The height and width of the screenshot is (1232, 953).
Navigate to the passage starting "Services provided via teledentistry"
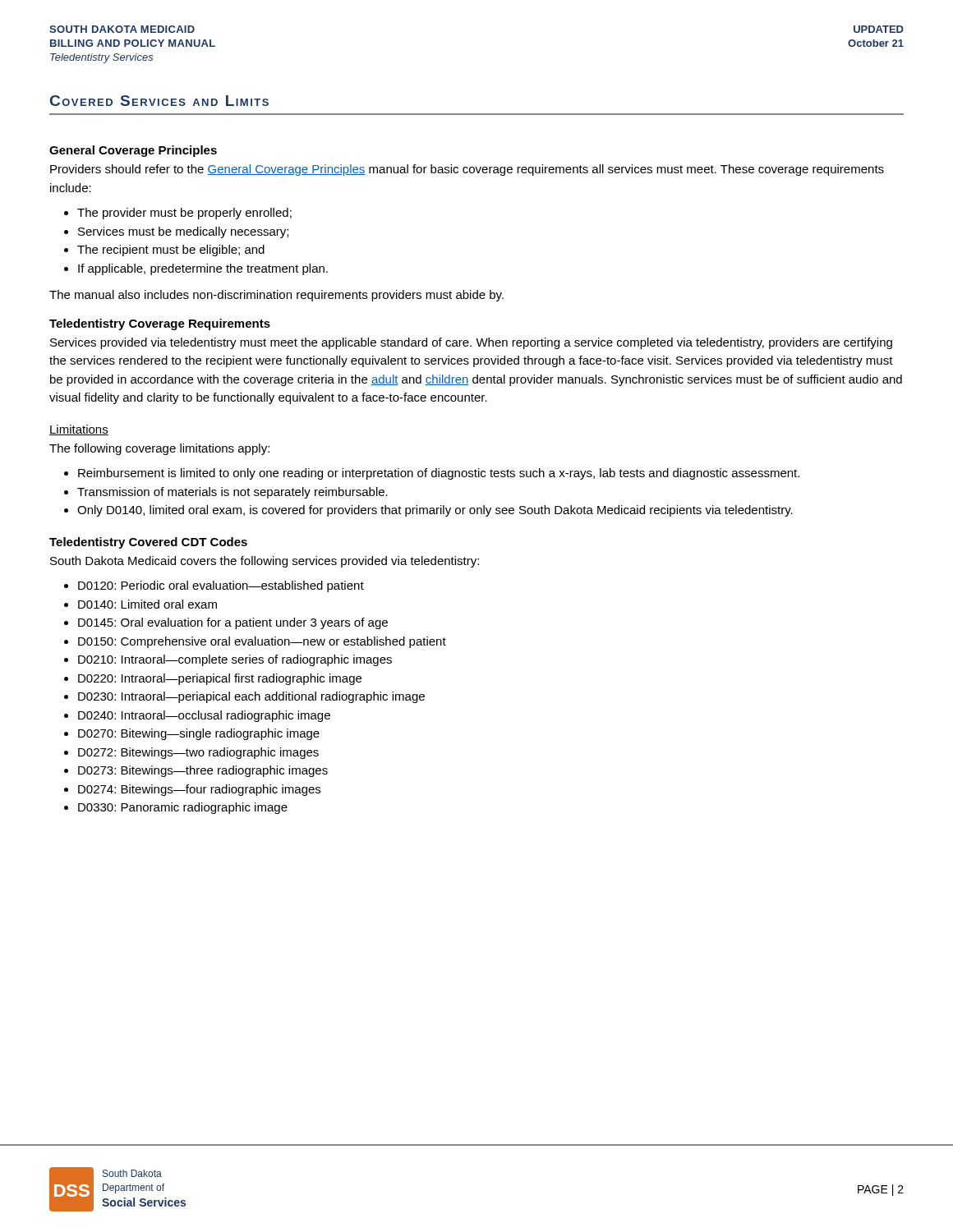tap(476, 370)
